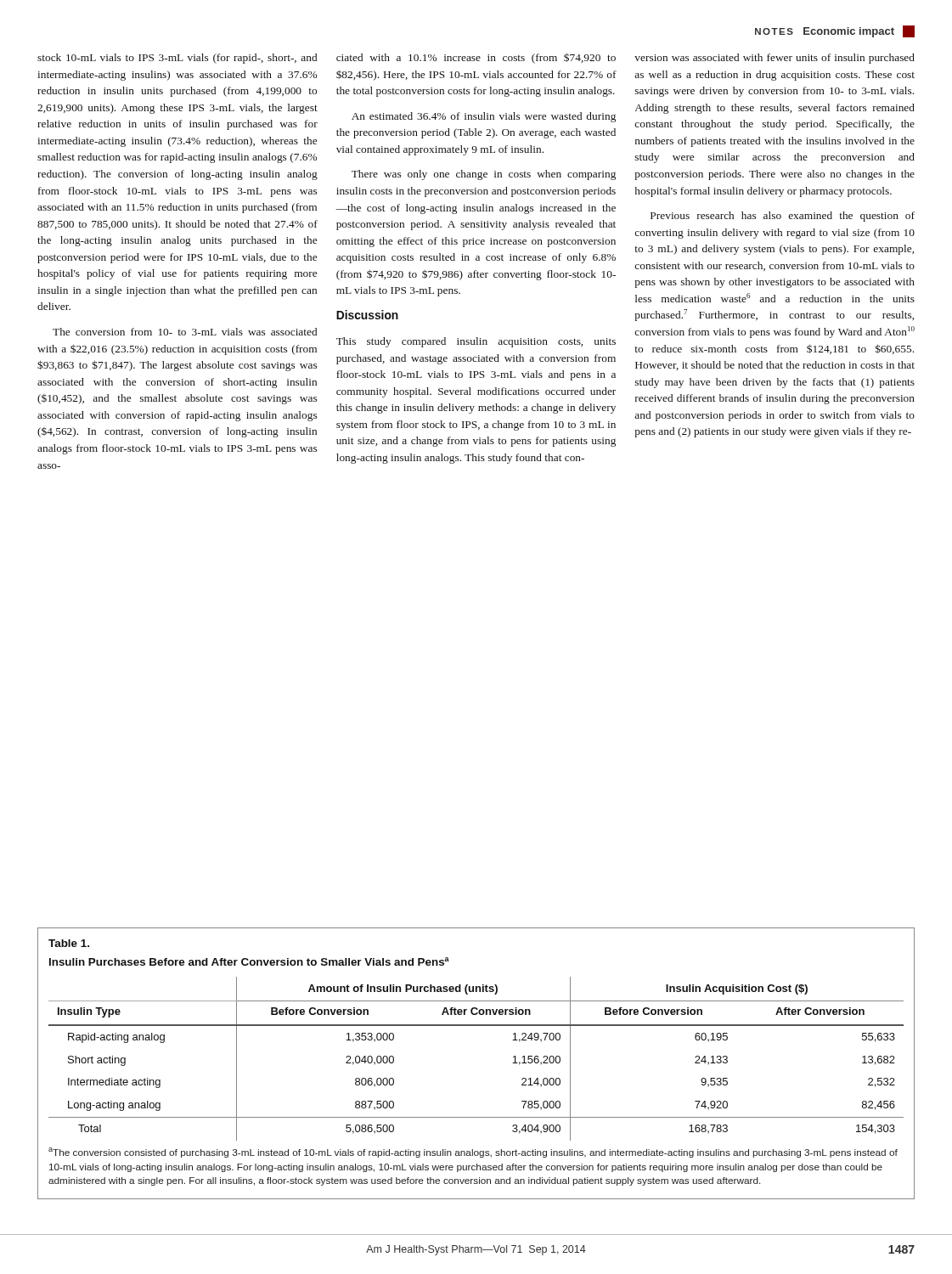952x1274 pixels.
Task: Click on the text block that reads "stock 10-mL vials to IPS 3-mL vials"
Action: (x=177, y=261)
